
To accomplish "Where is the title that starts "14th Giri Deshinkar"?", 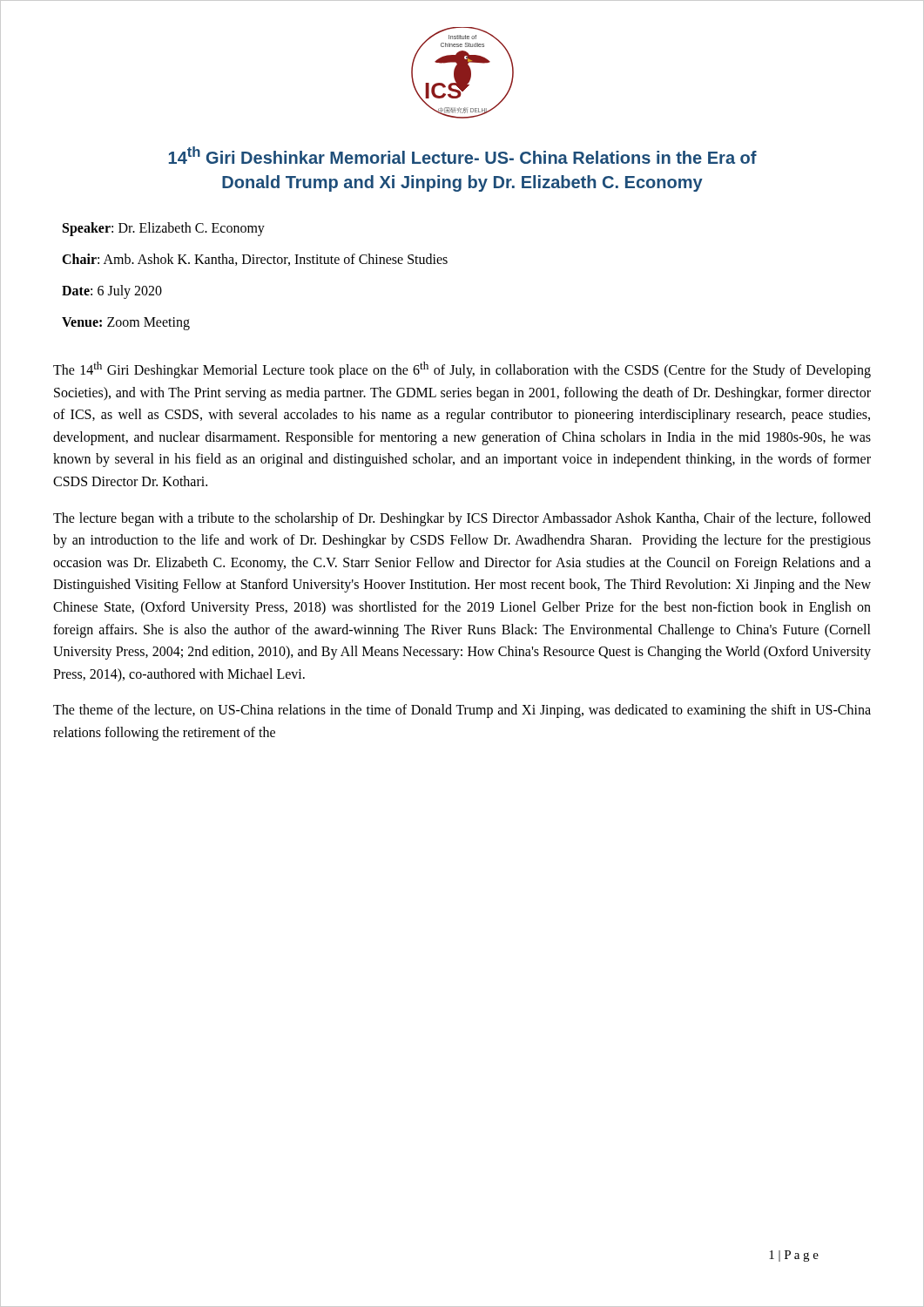I will pyautogui.click(x=462, y=168).
